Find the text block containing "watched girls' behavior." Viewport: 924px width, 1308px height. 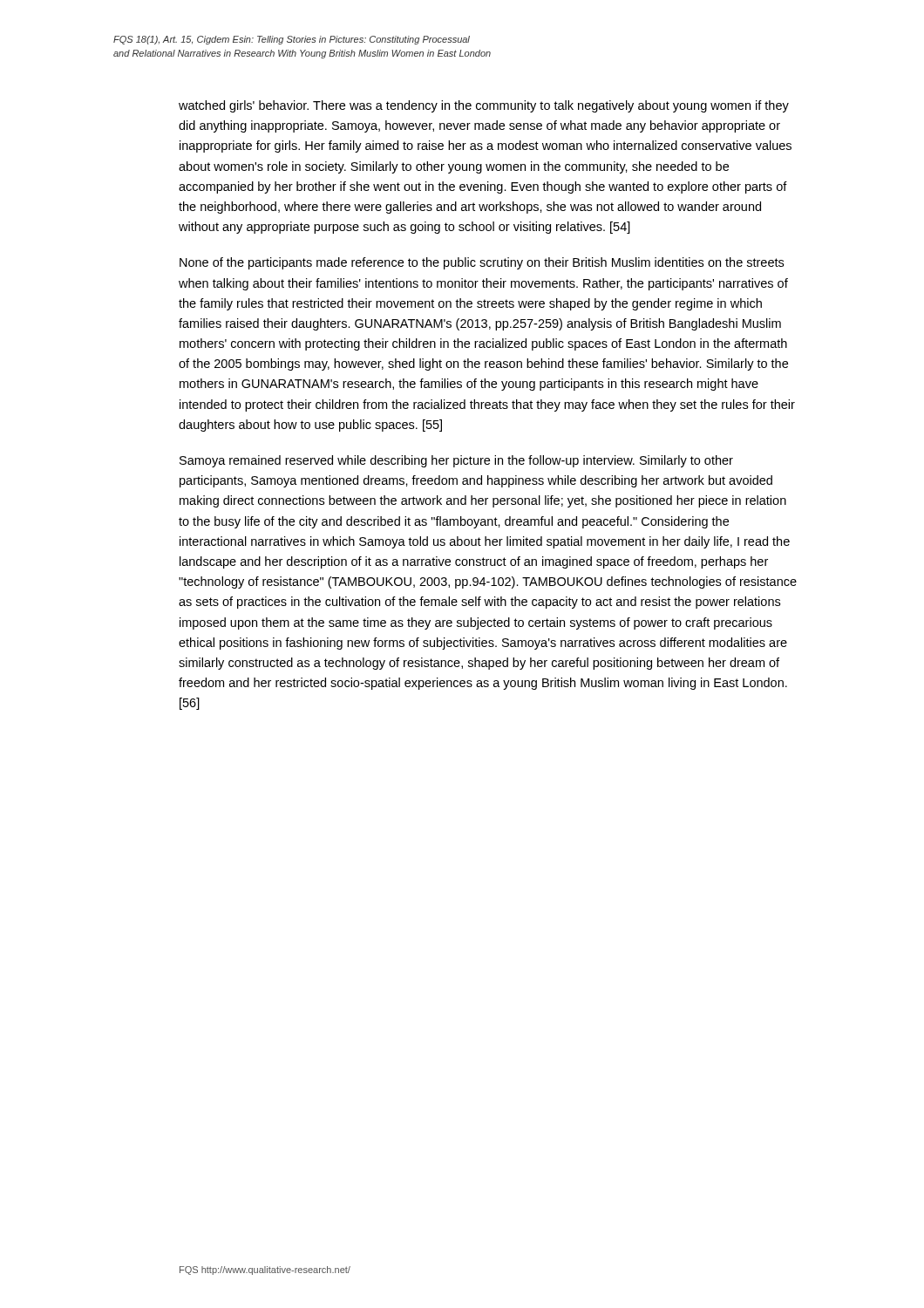coord(485,166)
